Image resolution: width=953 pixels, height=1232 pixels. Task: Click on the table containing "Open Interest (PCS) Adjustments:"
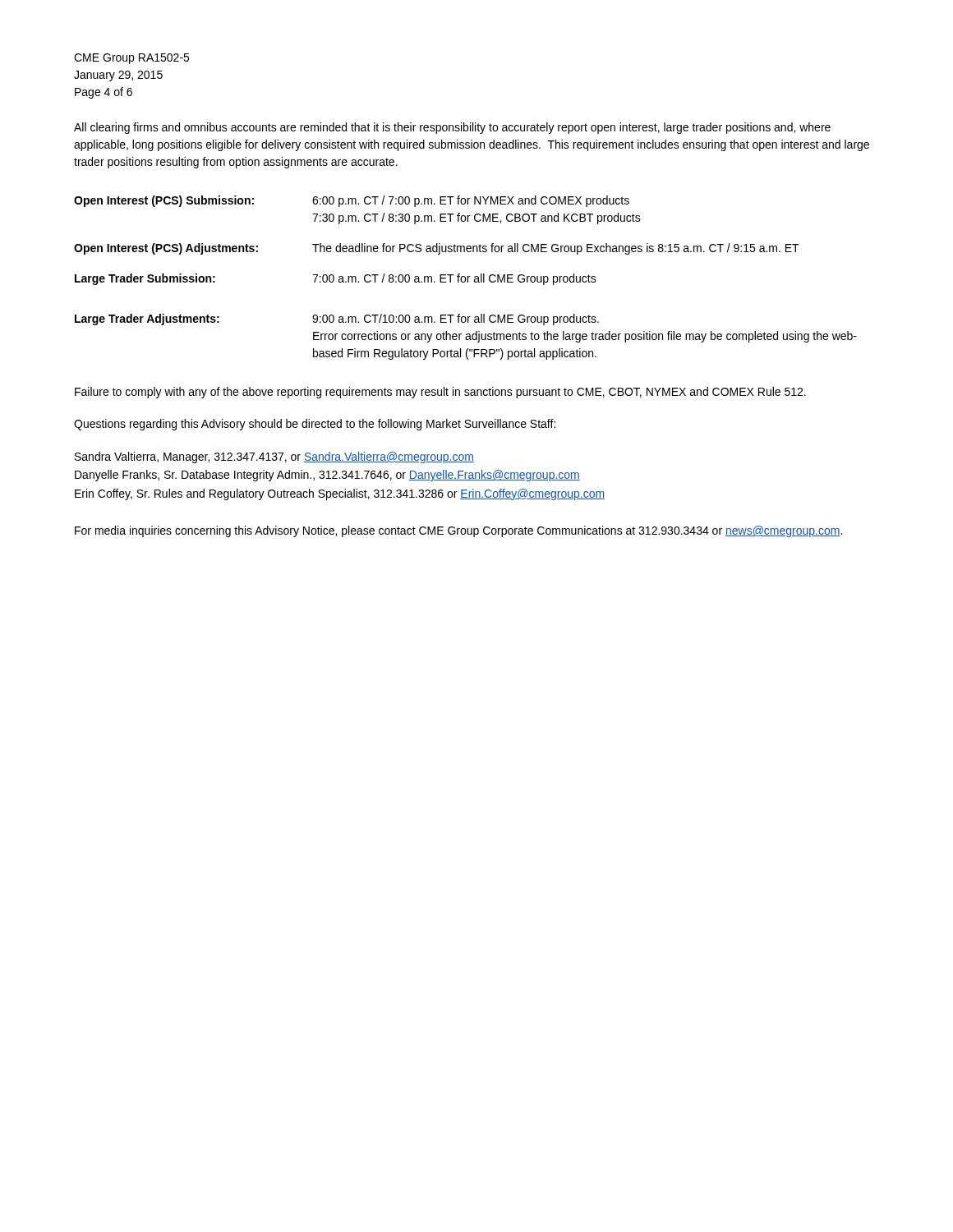point(476,277)
